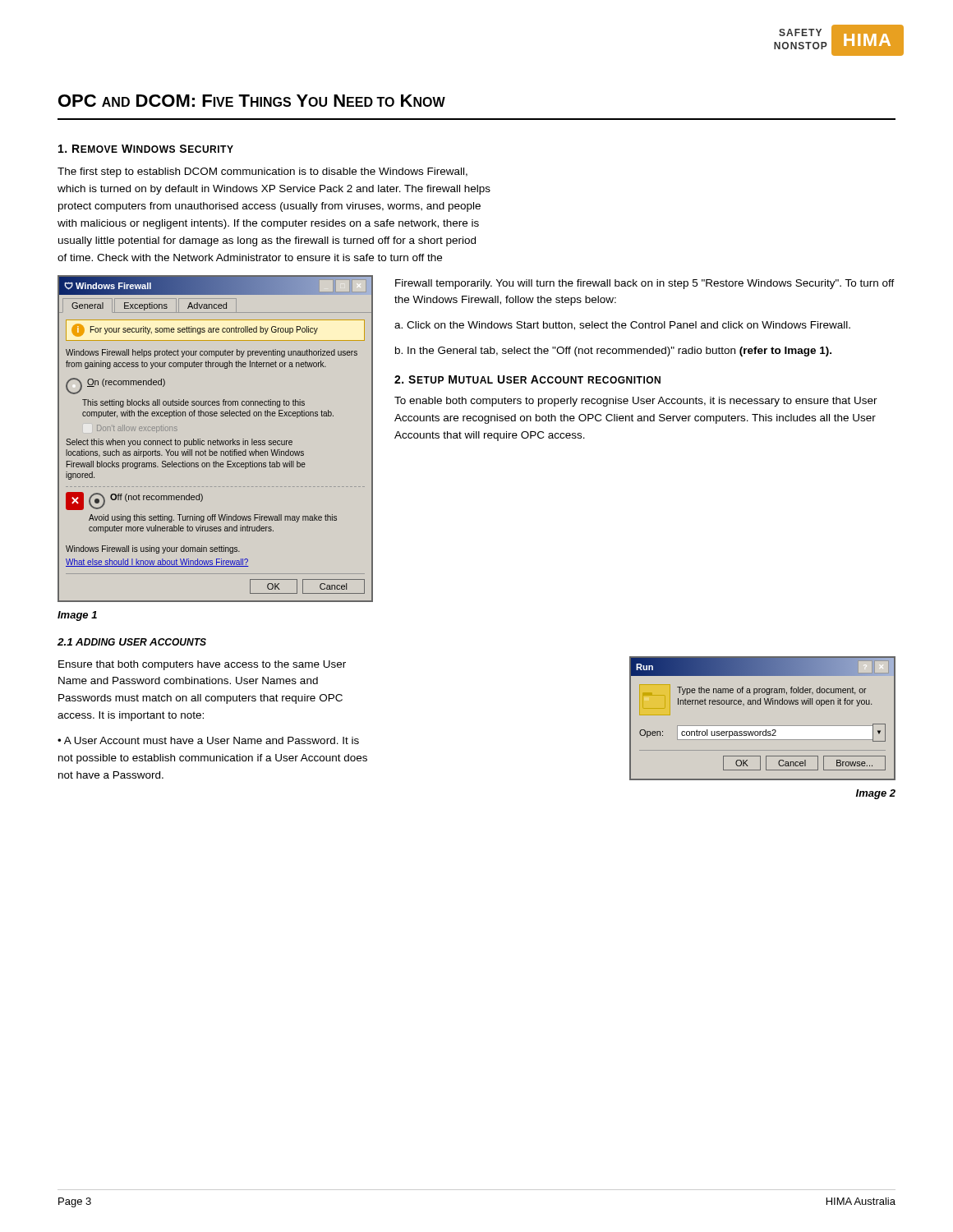This screenshot has height=1232, width=953.
Task: Click on the text starting "• A User Account must have a User"
Action: [x=213, y=758]
